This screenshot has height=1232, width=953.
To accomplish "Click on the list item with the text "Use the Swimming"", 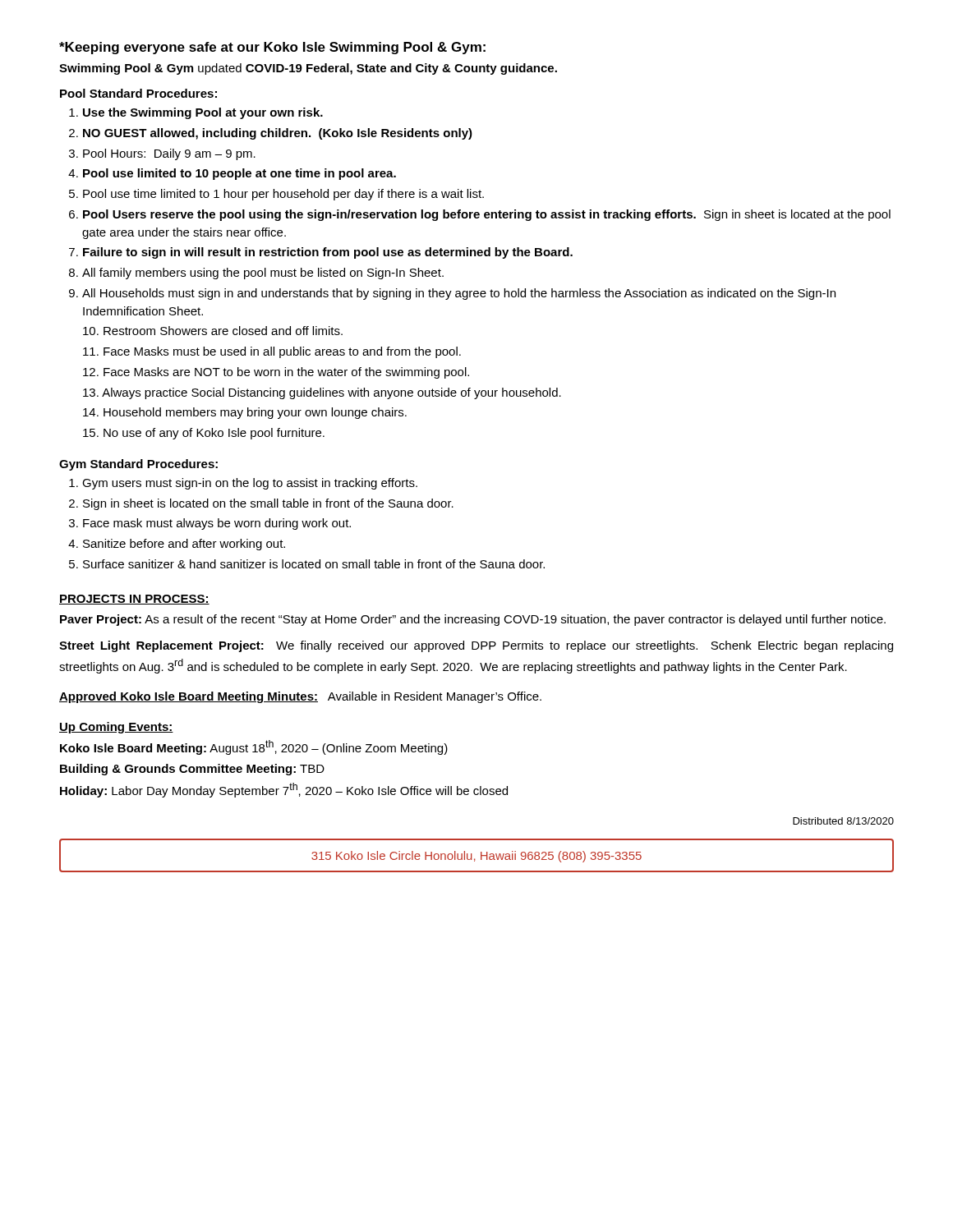I will coord(203,112).
